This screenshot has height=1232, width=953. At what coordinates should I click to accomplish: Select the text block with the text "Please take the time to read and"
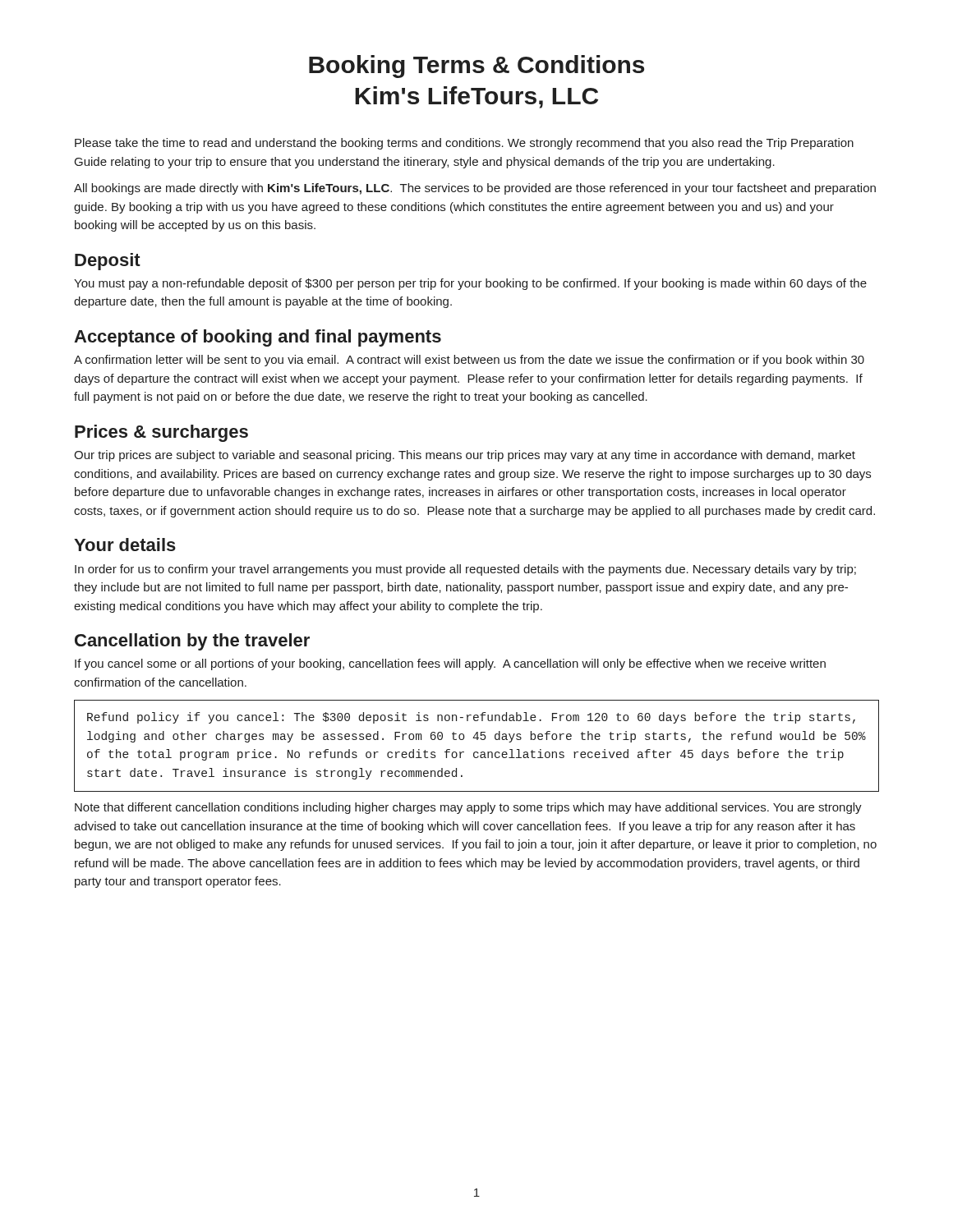click(x=464, y=152)
